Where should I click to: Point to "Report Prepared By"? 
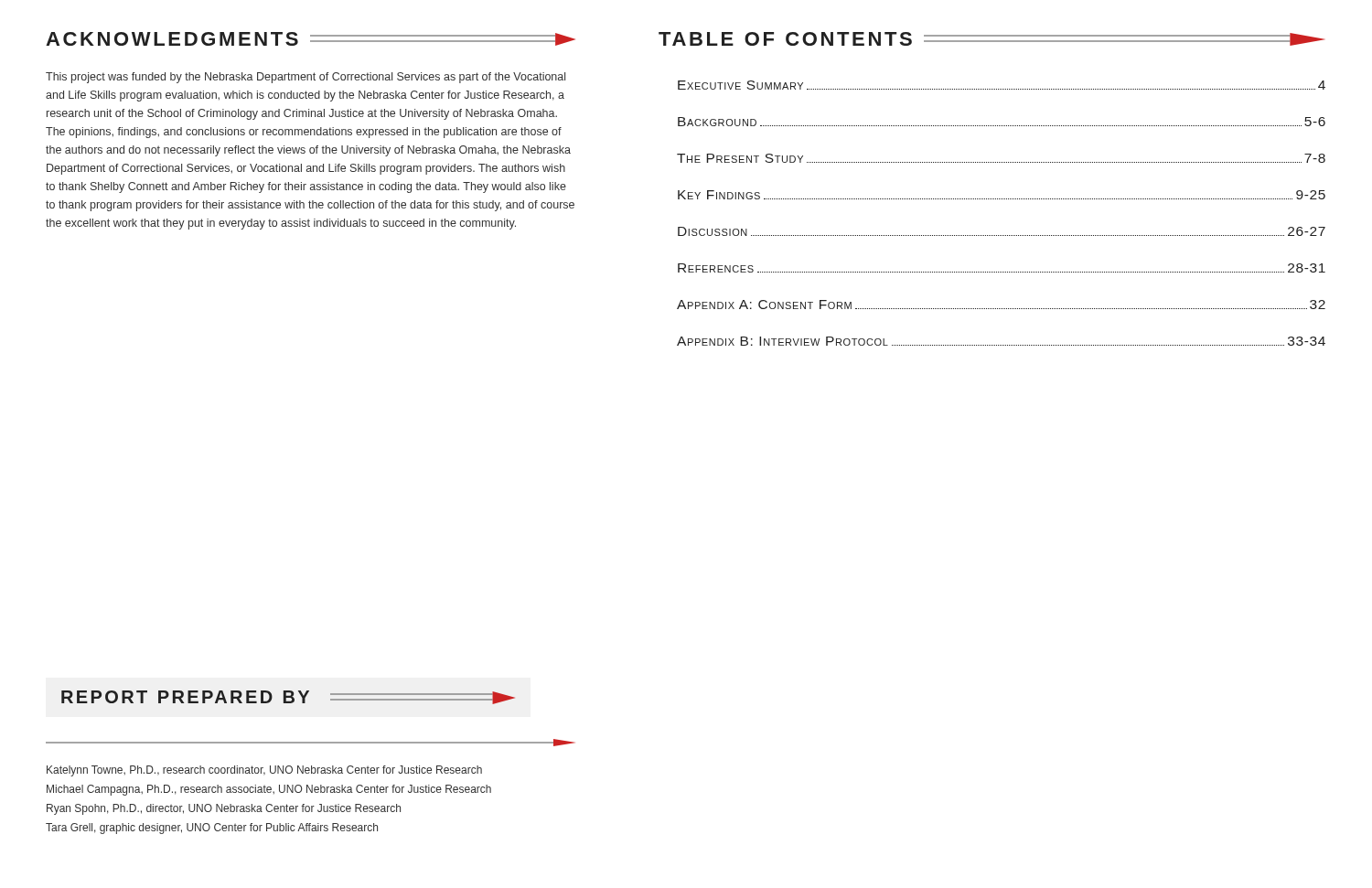tap(288, 697)
